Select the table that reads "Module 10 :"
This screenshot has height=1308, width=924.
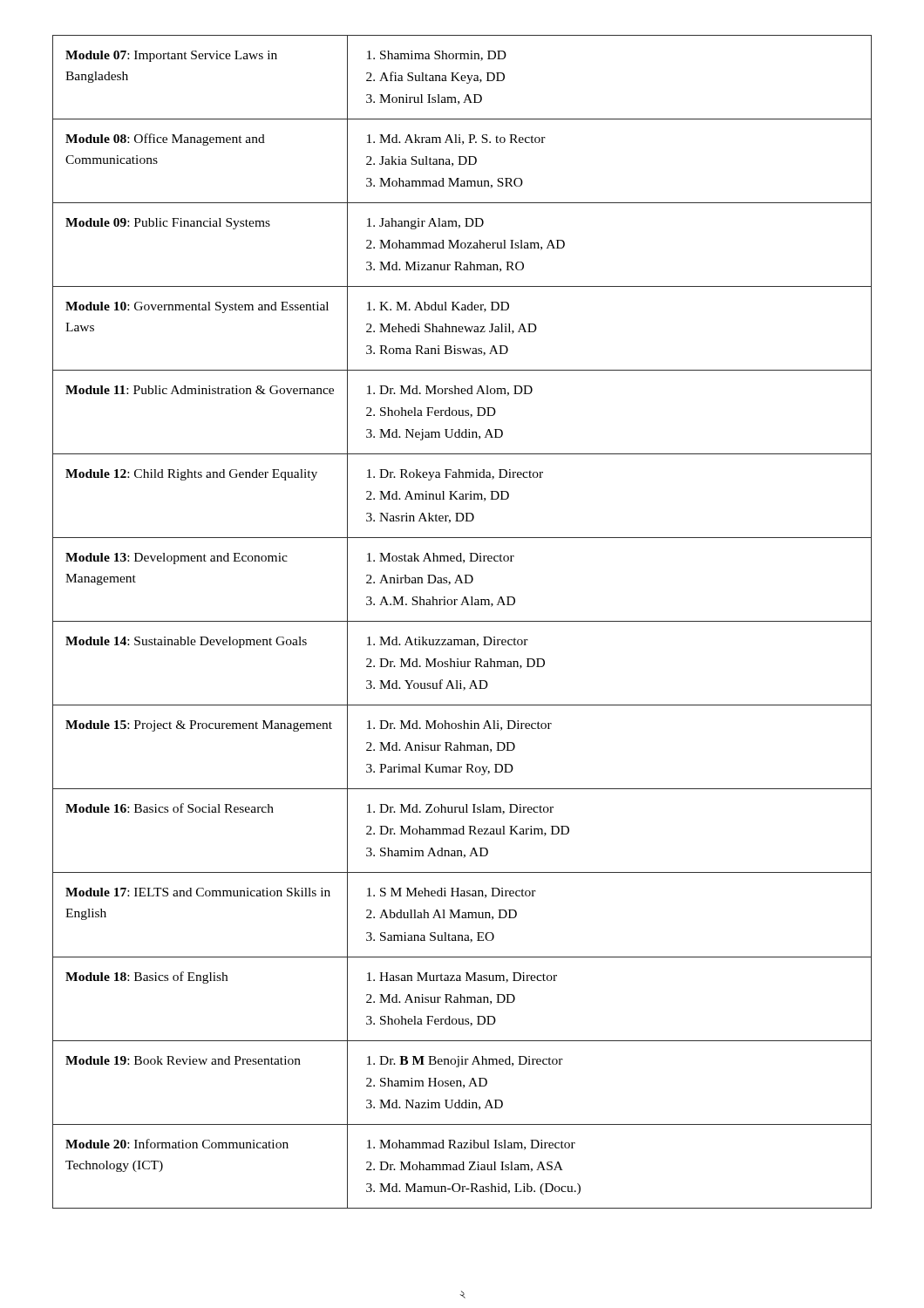point(462,622)
